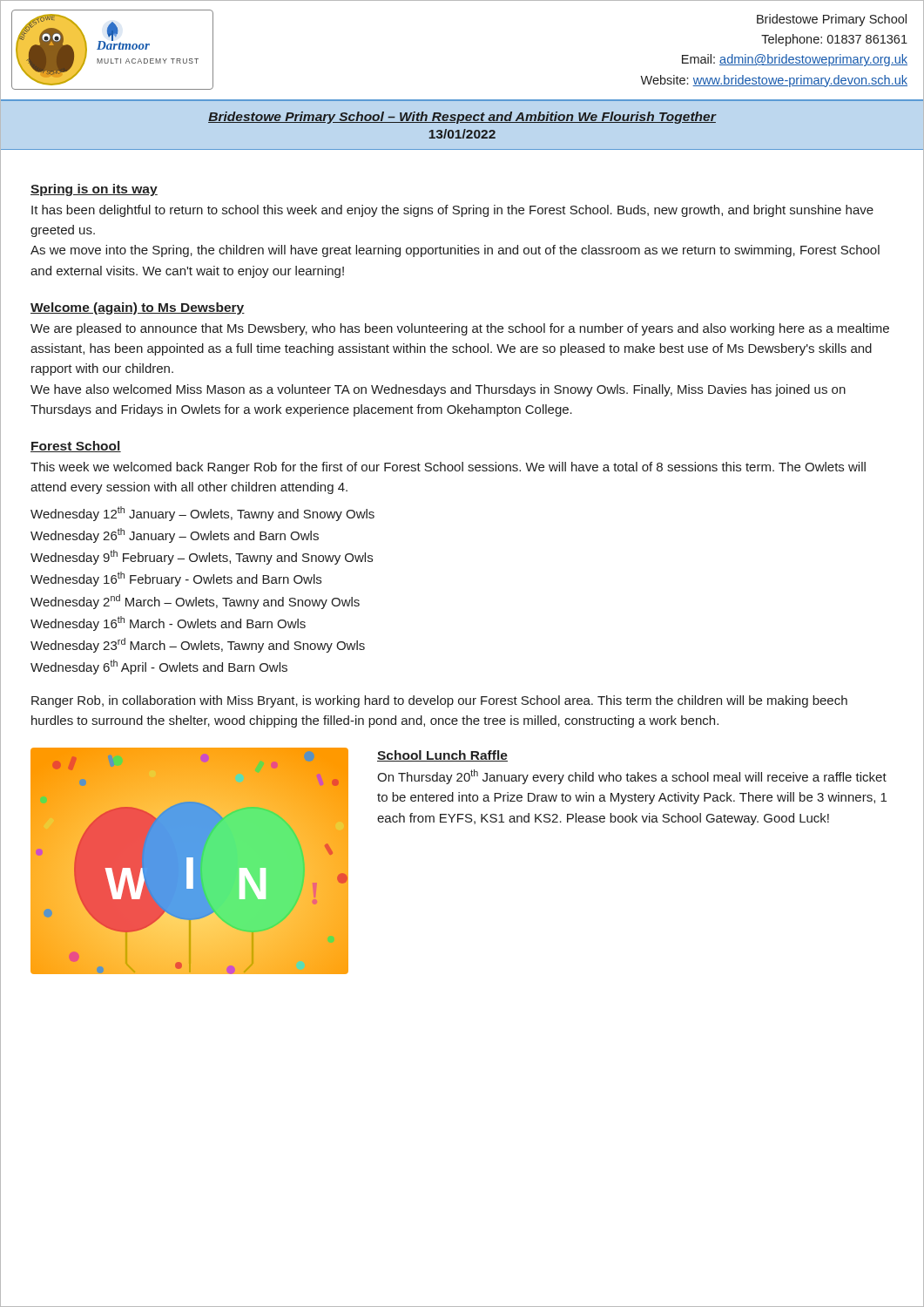Find the block on this page that starts "Ranger Rob, in collaboration with"
Viewport: 924px width, 1307px height.
[439, 710]
